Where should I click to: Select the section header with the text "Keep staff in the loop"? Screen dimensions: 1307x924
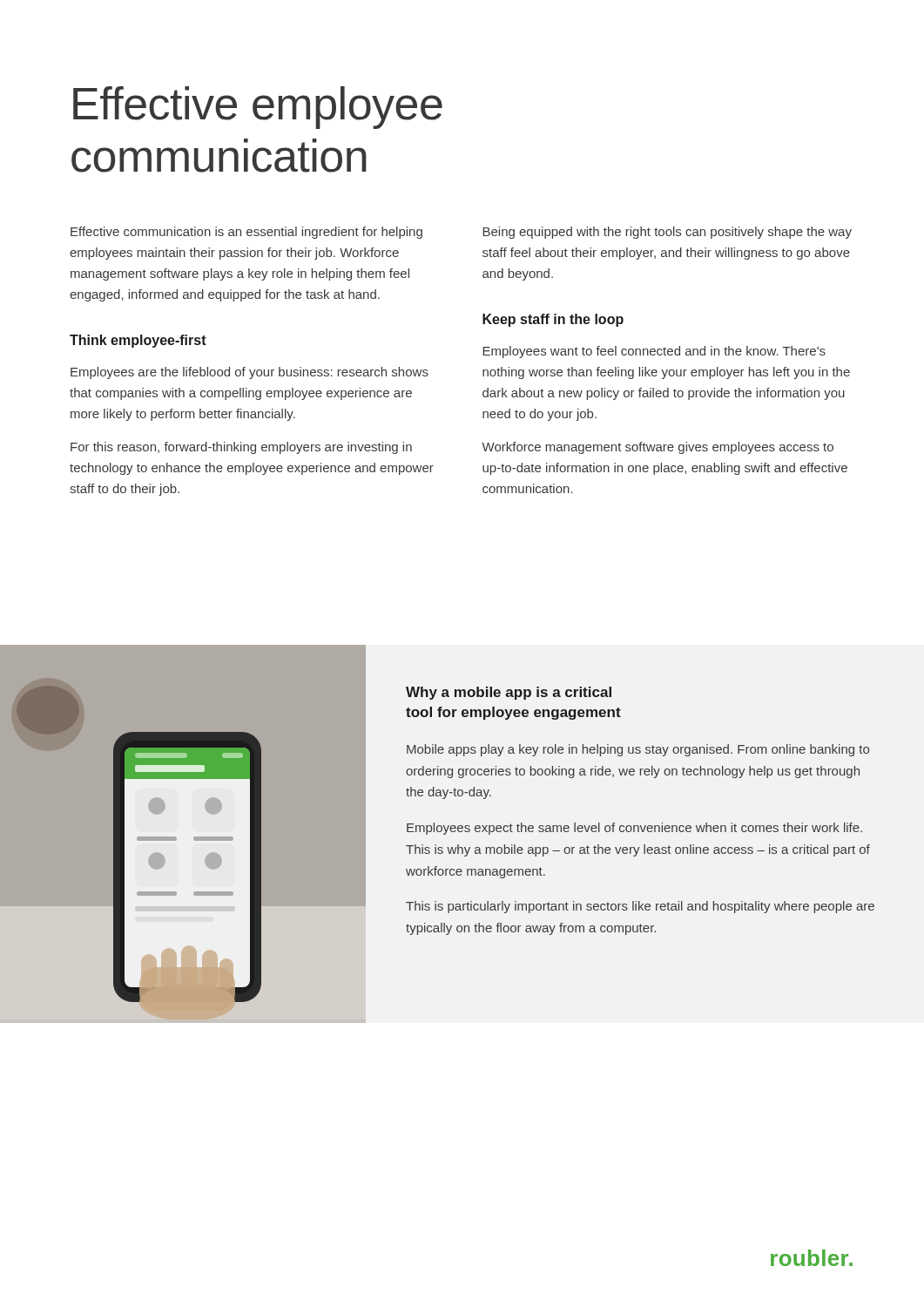pyautogui.click(x=553, y=319)
